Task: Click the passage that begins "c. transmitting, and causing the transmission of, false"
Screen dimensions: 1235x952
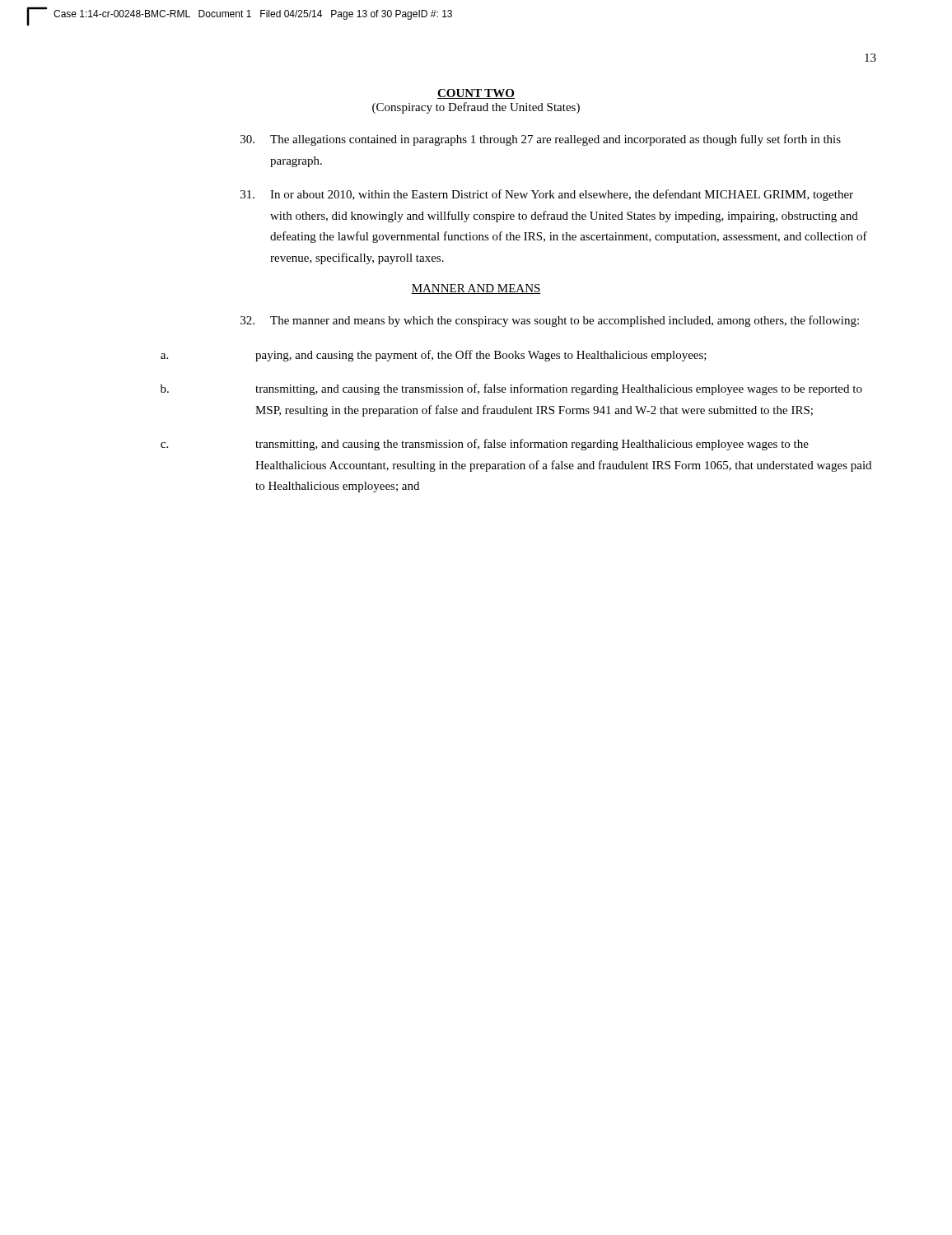Action: pyautogui.click(x=476, y=465)
